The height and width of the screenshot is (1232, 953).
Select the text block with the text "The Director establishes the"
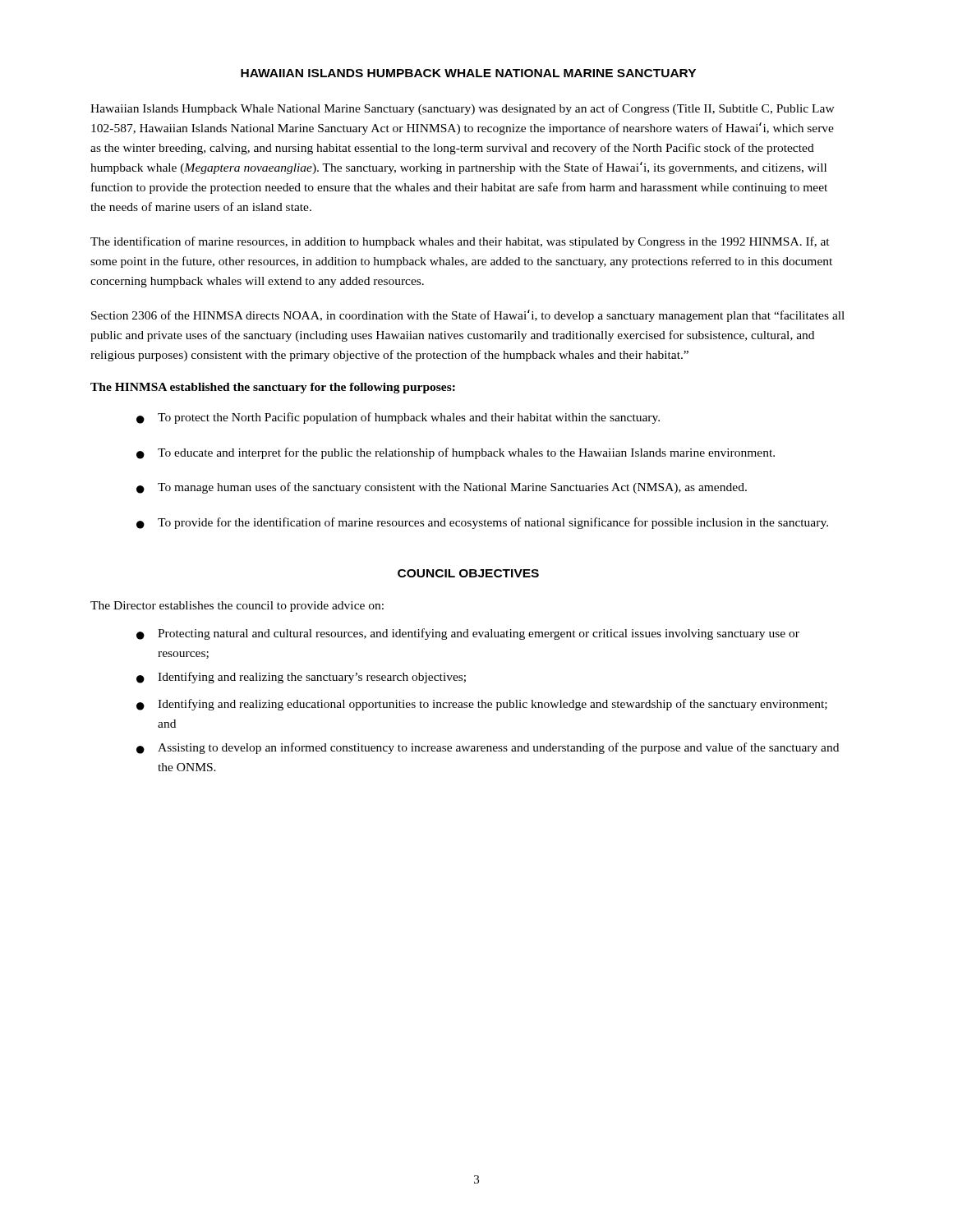[x=237, y=605]
